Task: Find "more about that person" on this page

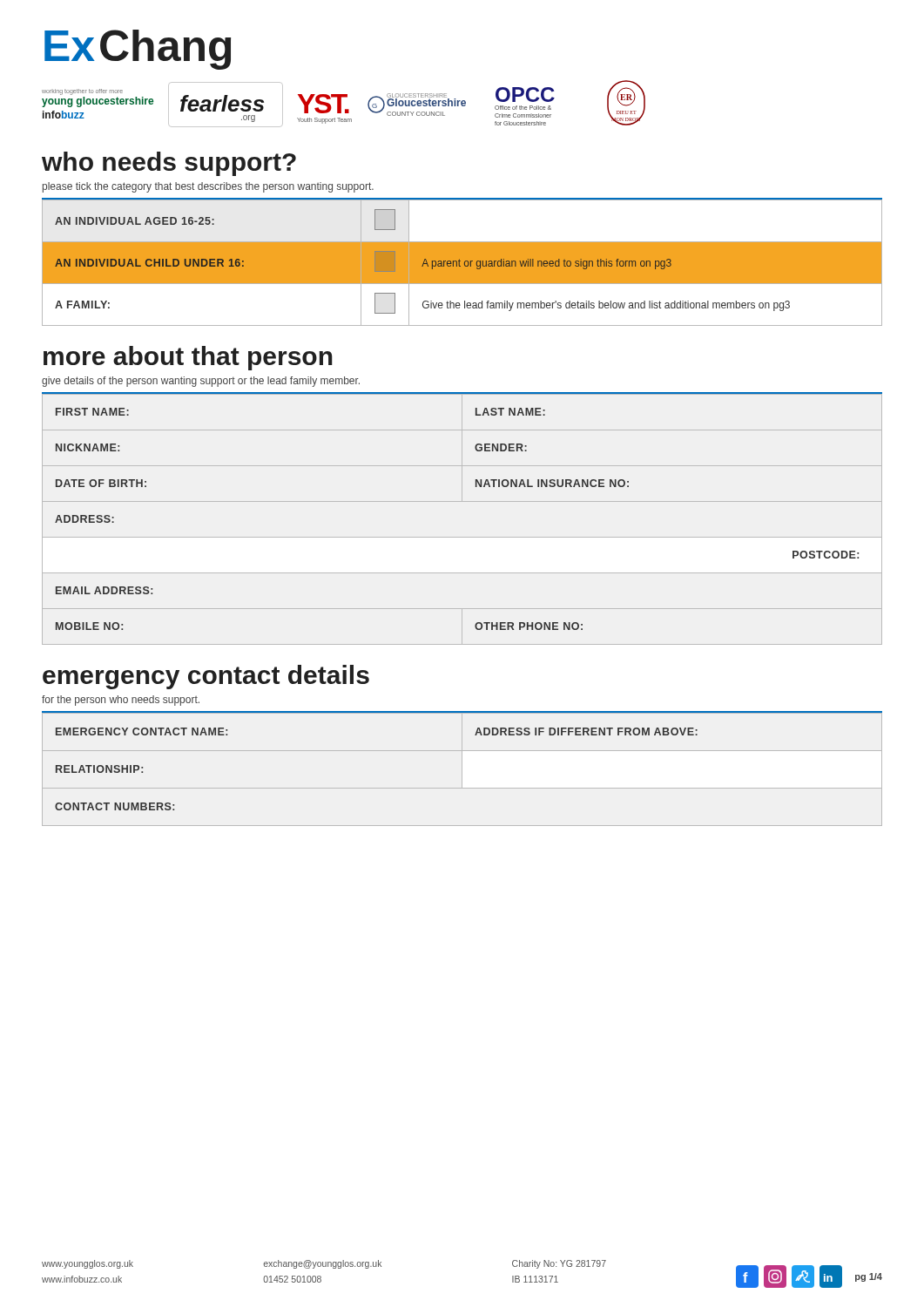Action: 188,356
